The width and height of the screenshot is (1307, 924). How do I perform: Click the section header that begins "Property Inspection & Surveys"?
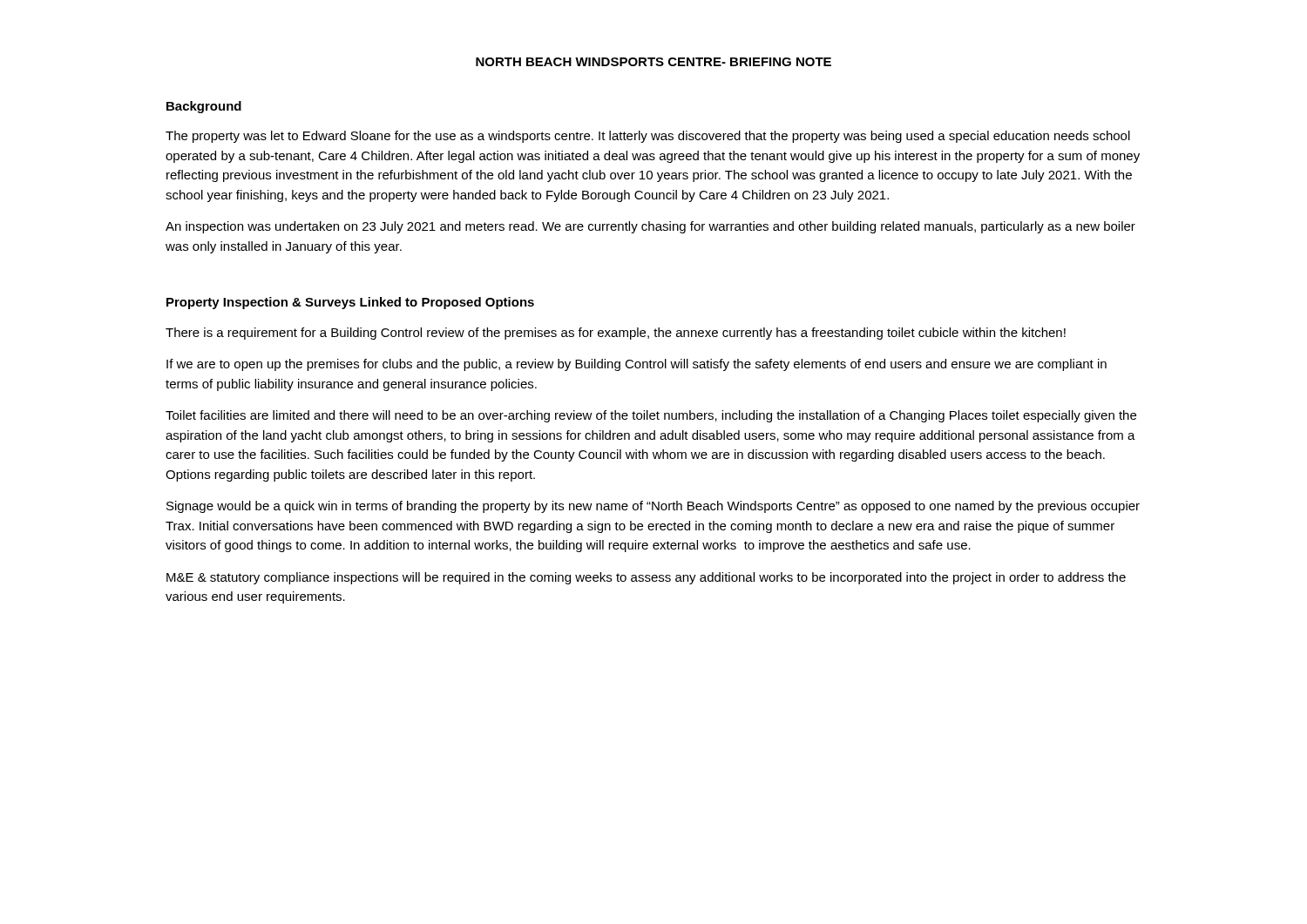pos(350,302)
